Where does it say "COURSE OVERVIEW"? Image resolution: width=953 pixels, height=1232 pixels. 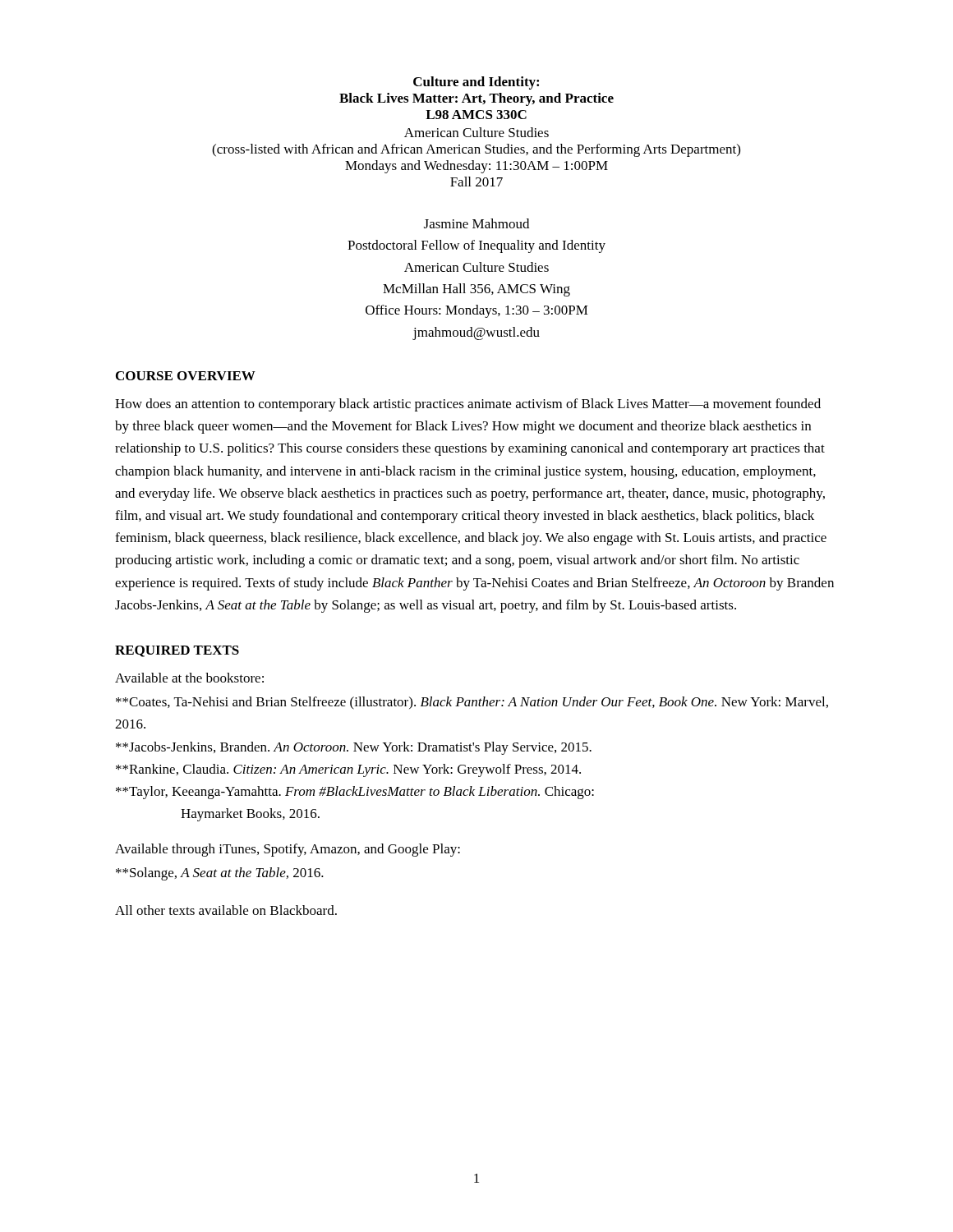tap(185, 376)
